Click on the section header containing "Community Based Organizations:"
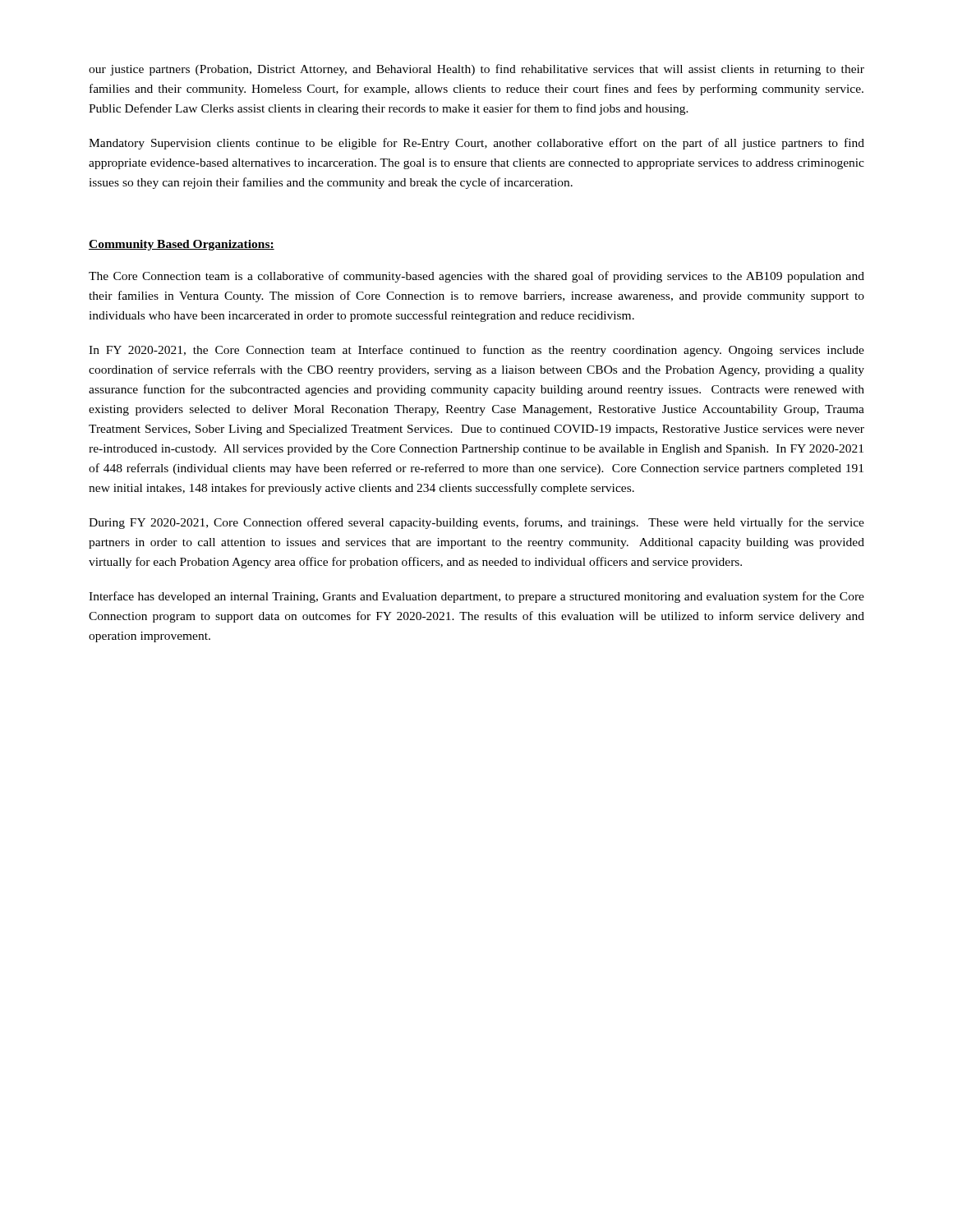The image size is (953, 1232). [181, 244]
